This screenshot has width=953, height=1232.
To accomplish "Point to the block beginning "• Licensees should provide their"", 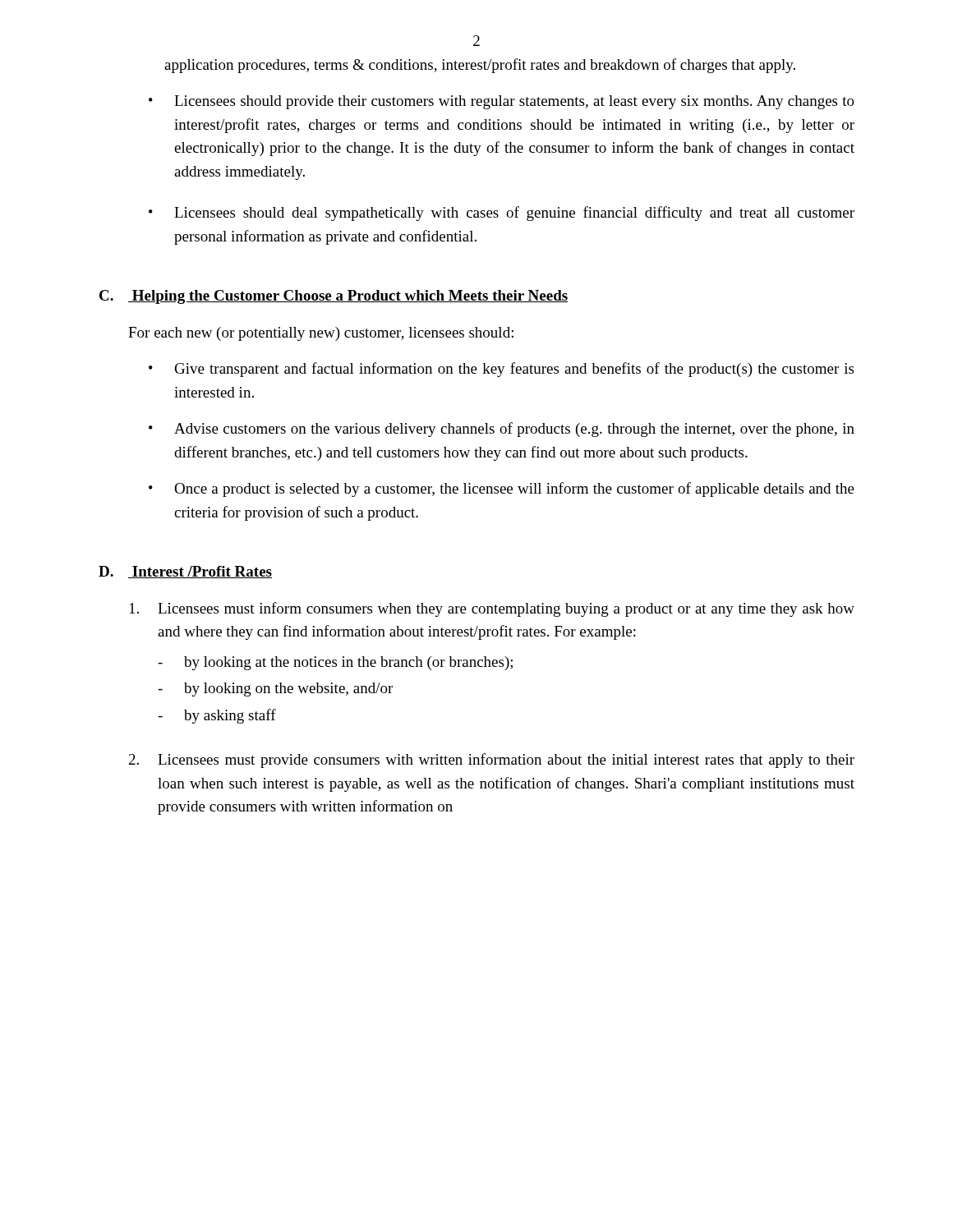I will [x=501, y=136].
